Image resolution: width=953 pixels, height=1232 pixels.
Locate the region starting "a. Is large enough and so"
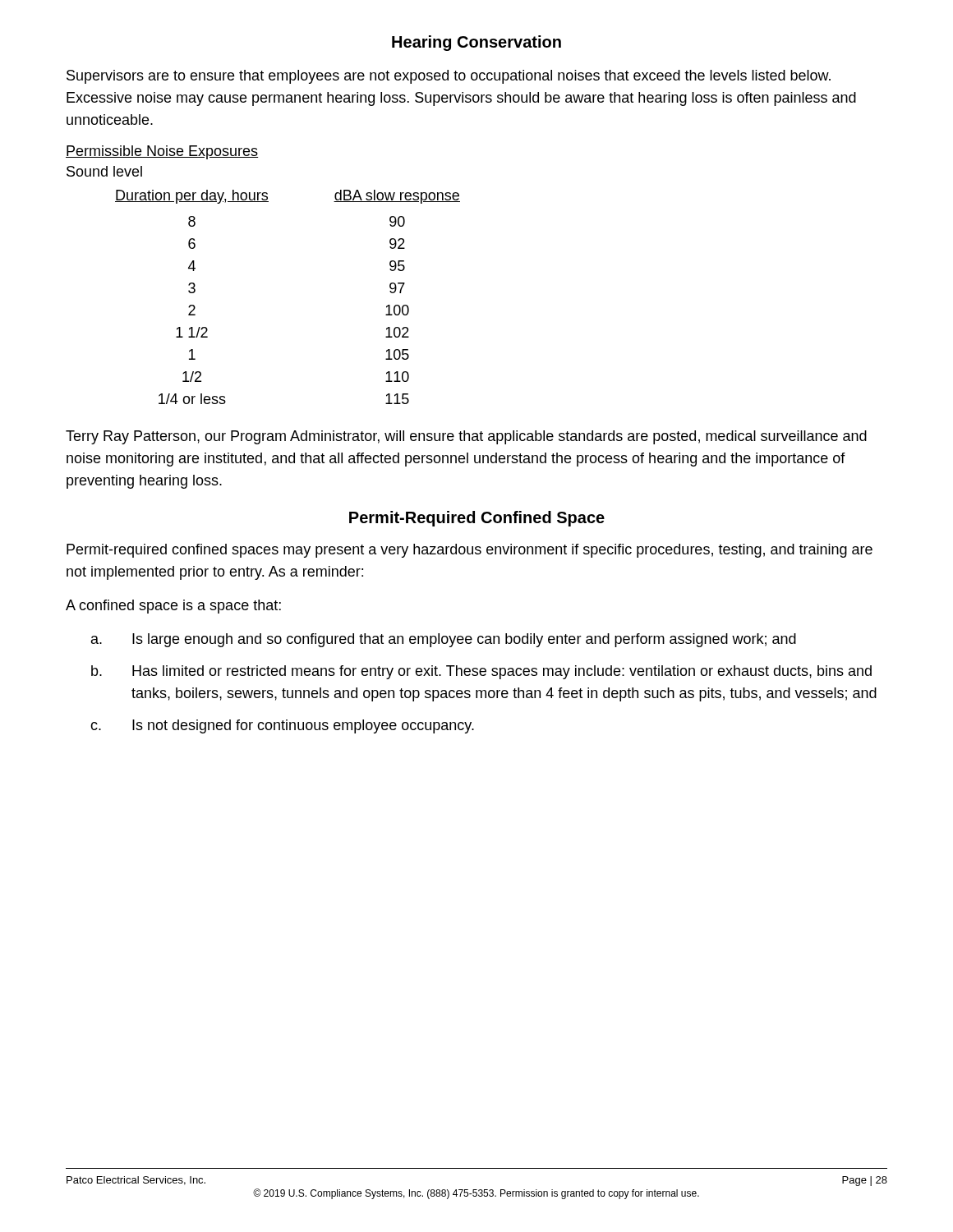pyautogui.click(x=476, y=639)
